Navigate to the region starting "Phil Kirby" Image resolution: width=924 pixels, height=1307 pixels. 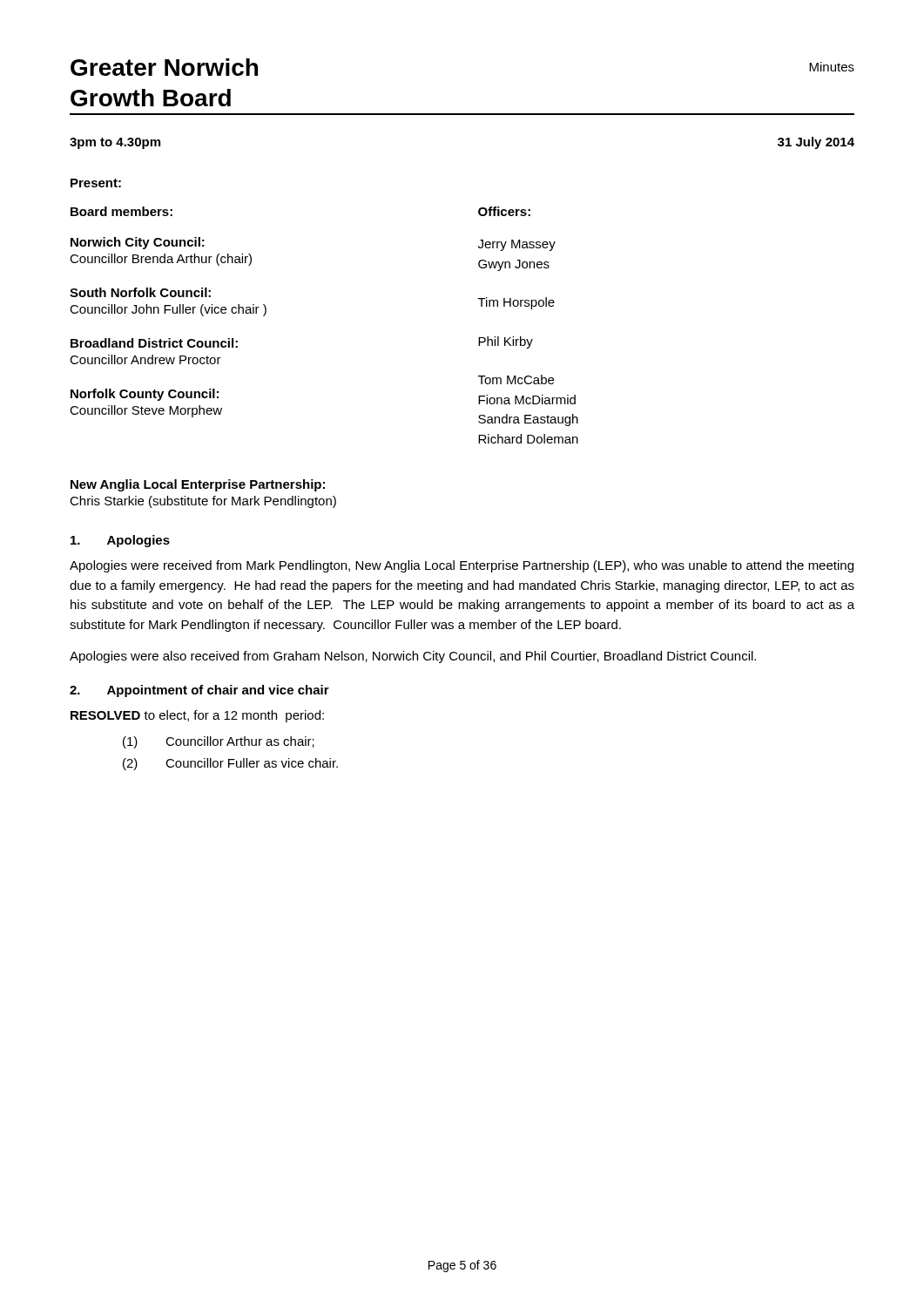(506, 342)
